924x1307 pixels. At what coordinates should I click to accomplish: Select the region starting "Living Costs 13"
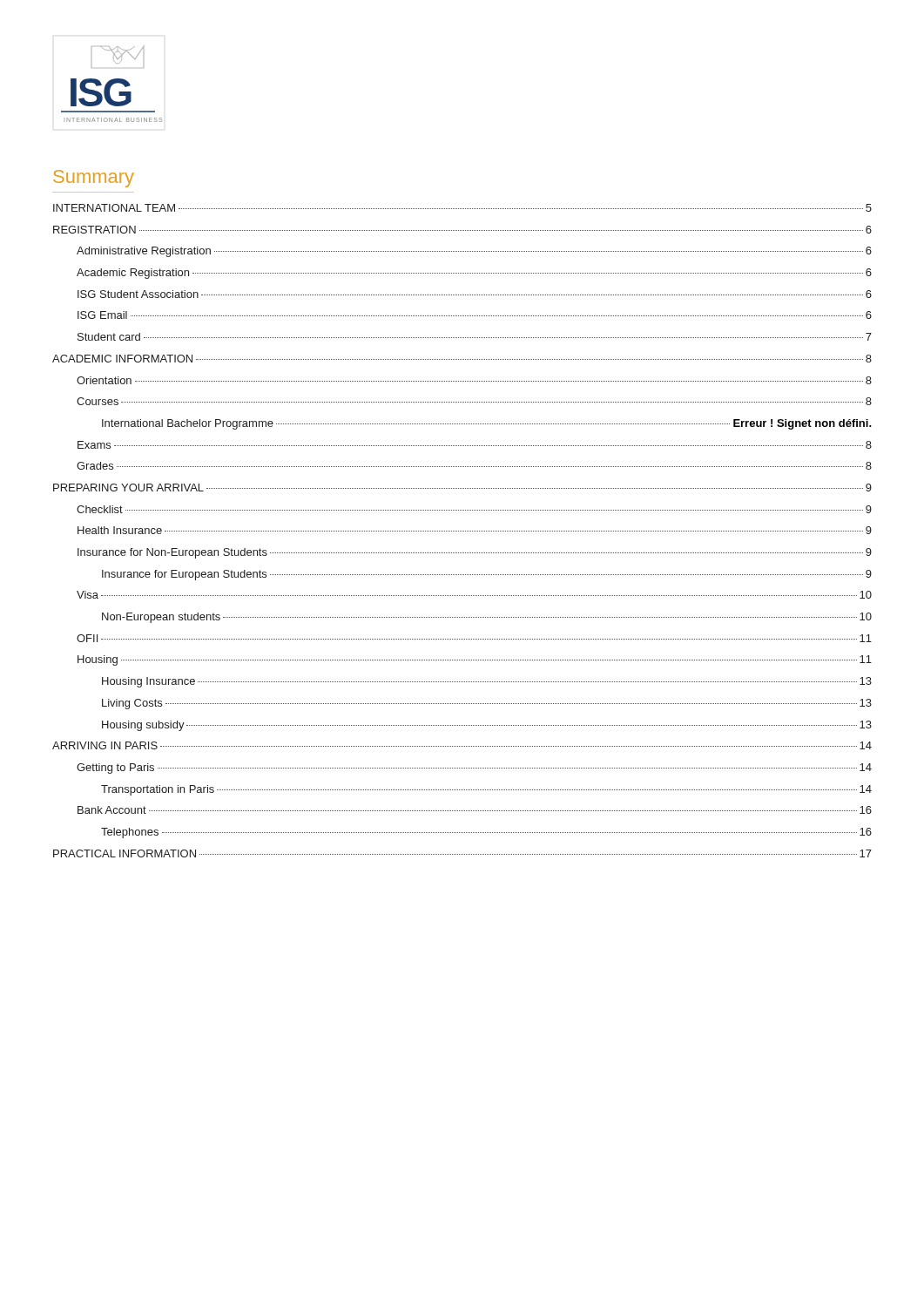tap(462, 703)
